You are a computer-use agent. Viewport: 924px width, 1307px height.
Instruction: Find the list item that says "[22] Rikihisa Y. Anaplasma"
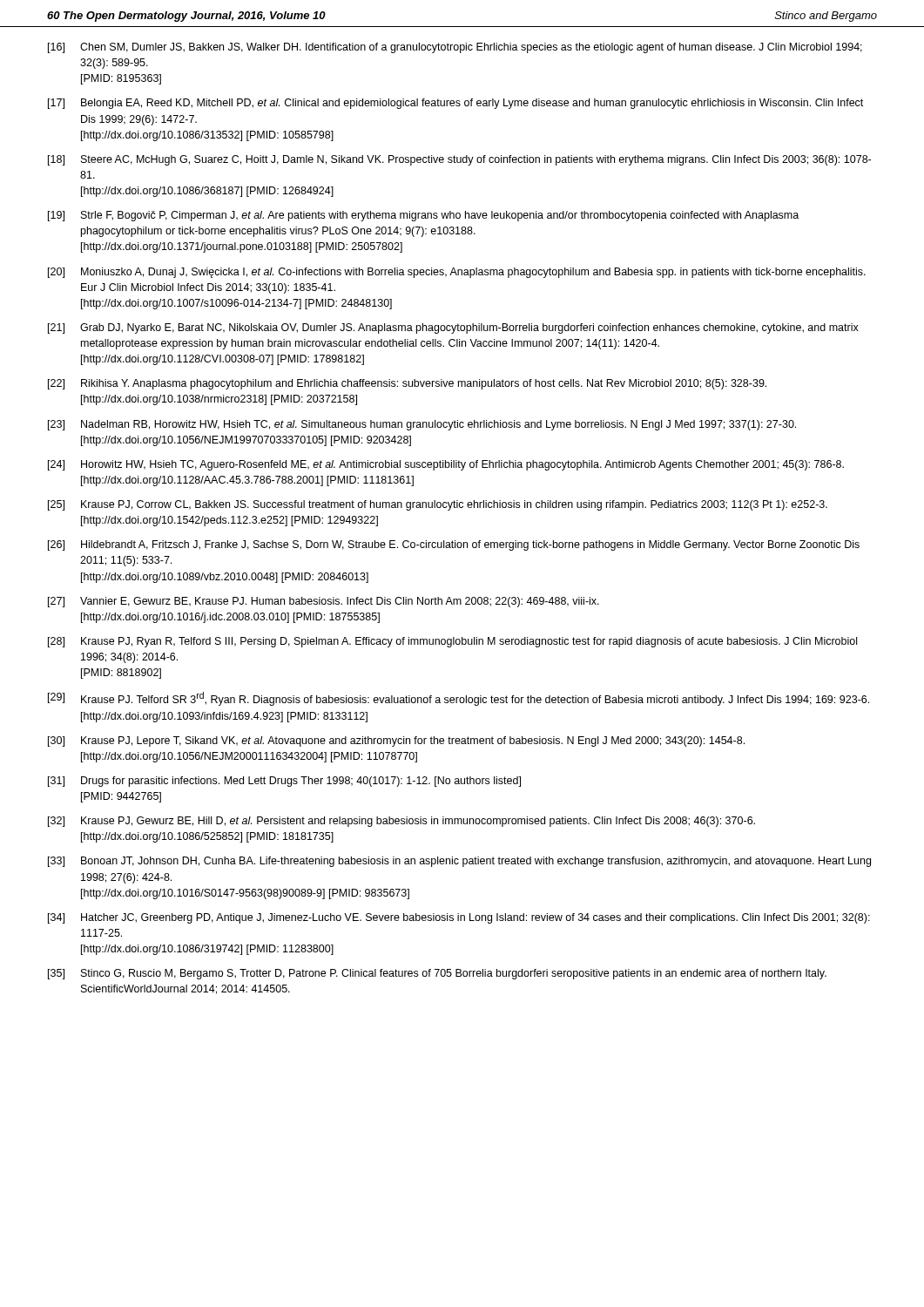(462, 392)
